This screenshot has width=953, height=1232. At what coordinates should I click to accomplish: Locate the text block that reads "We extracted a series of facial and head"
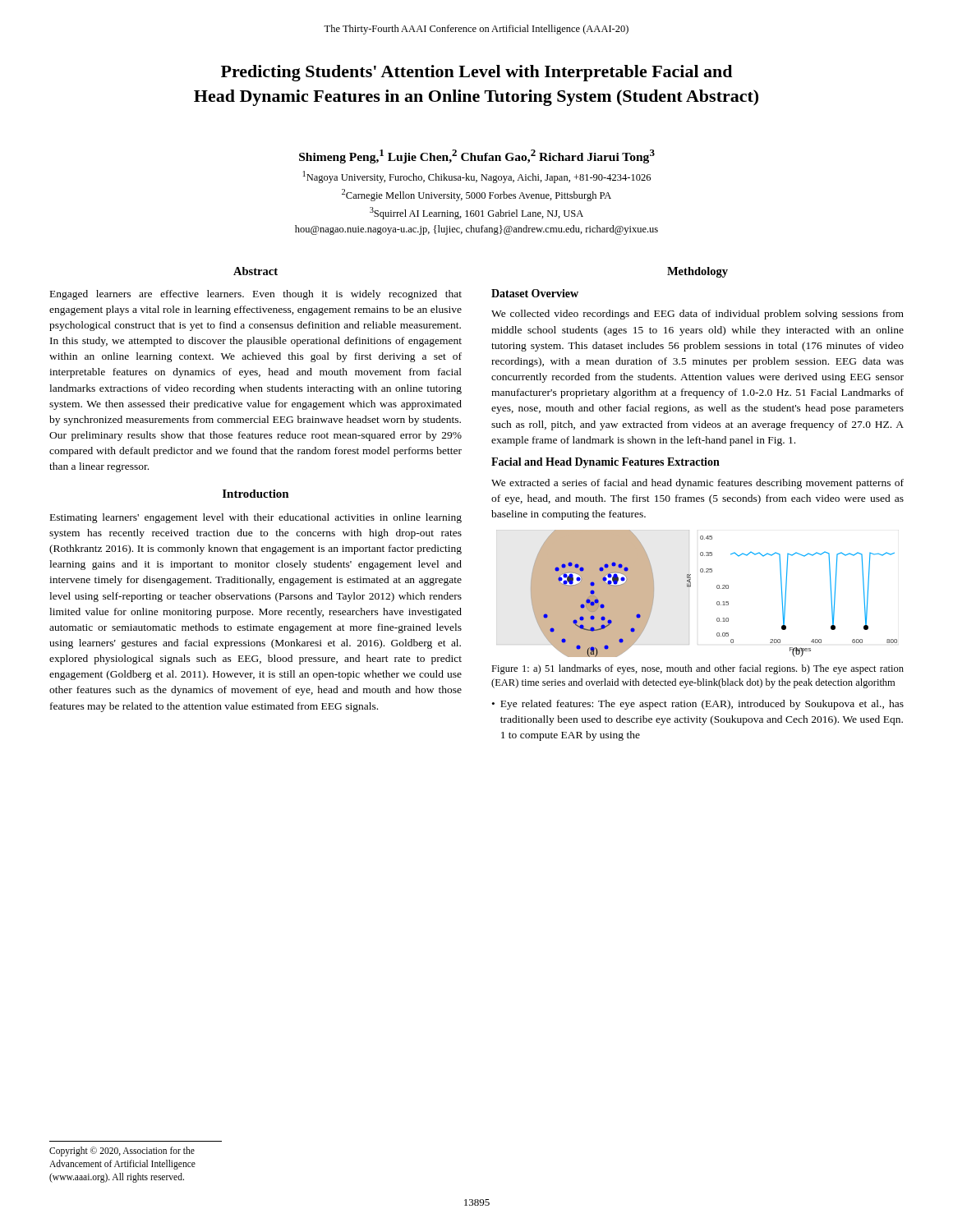[698, 498]
